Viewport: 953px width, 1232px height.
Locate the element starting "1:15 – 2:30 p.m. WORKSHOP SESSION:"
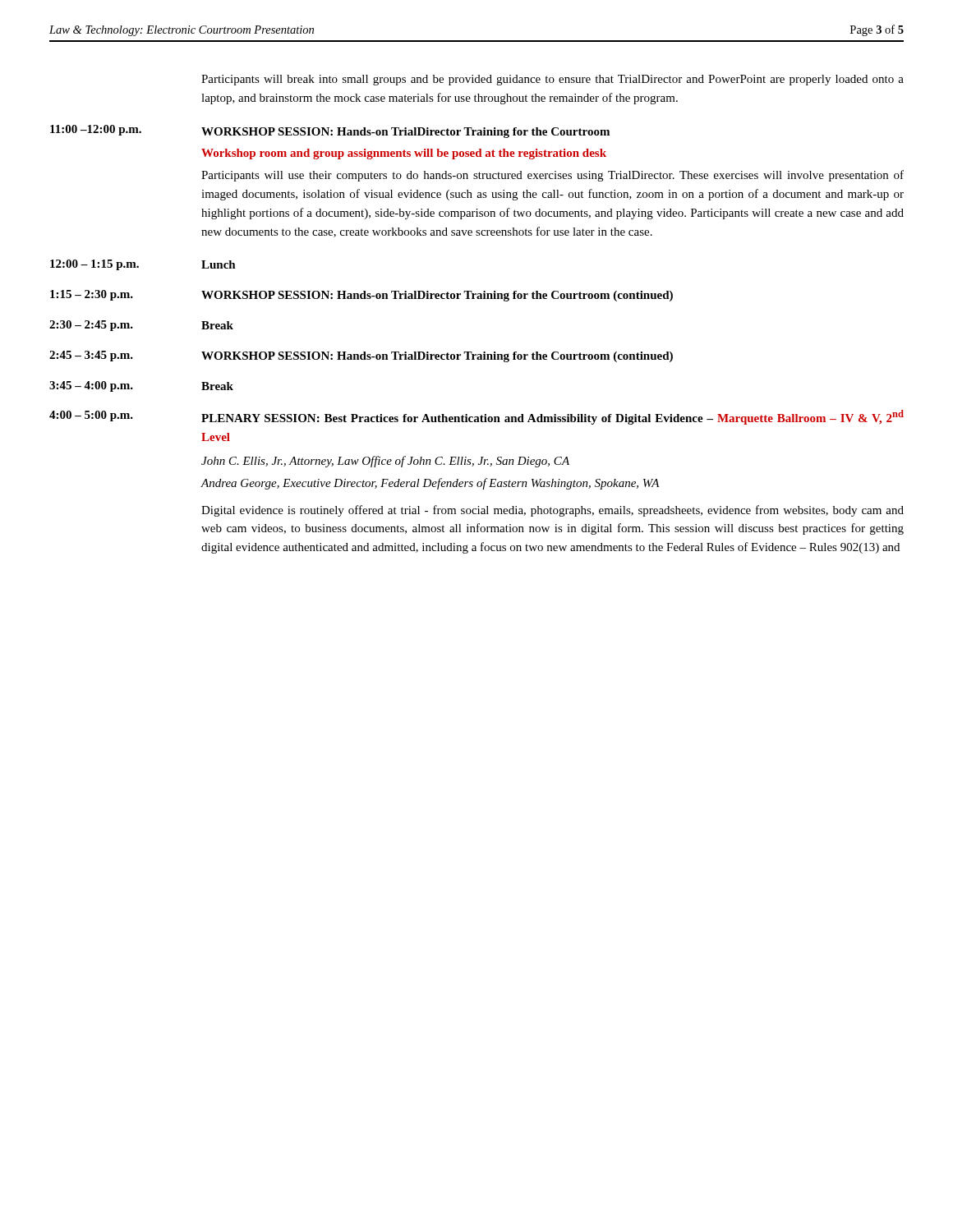476,295
